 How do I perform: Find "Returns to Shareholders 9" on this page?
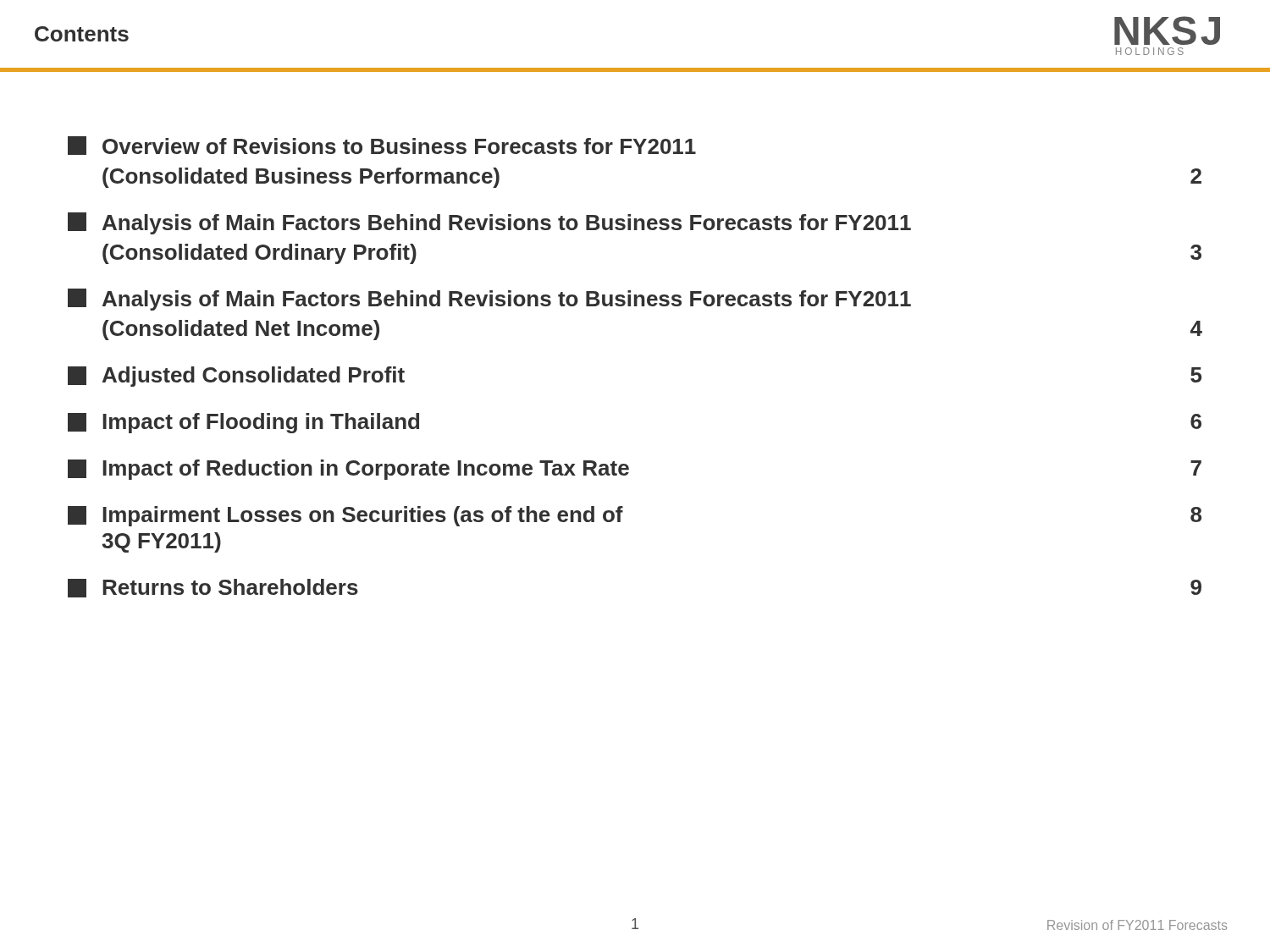[x=207, y=587]
